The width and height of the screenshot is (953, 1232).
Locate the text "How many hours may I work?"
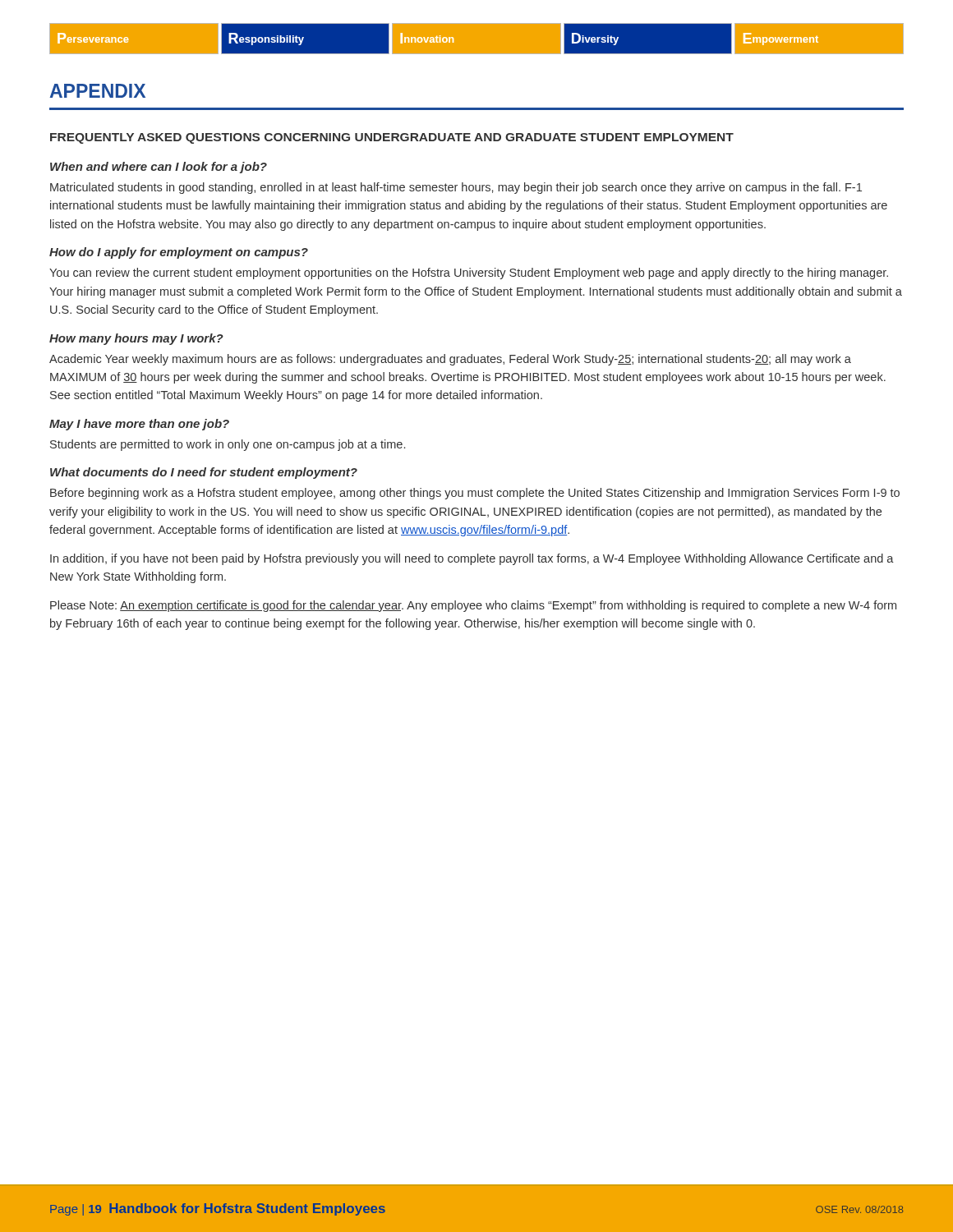point(136,338)
